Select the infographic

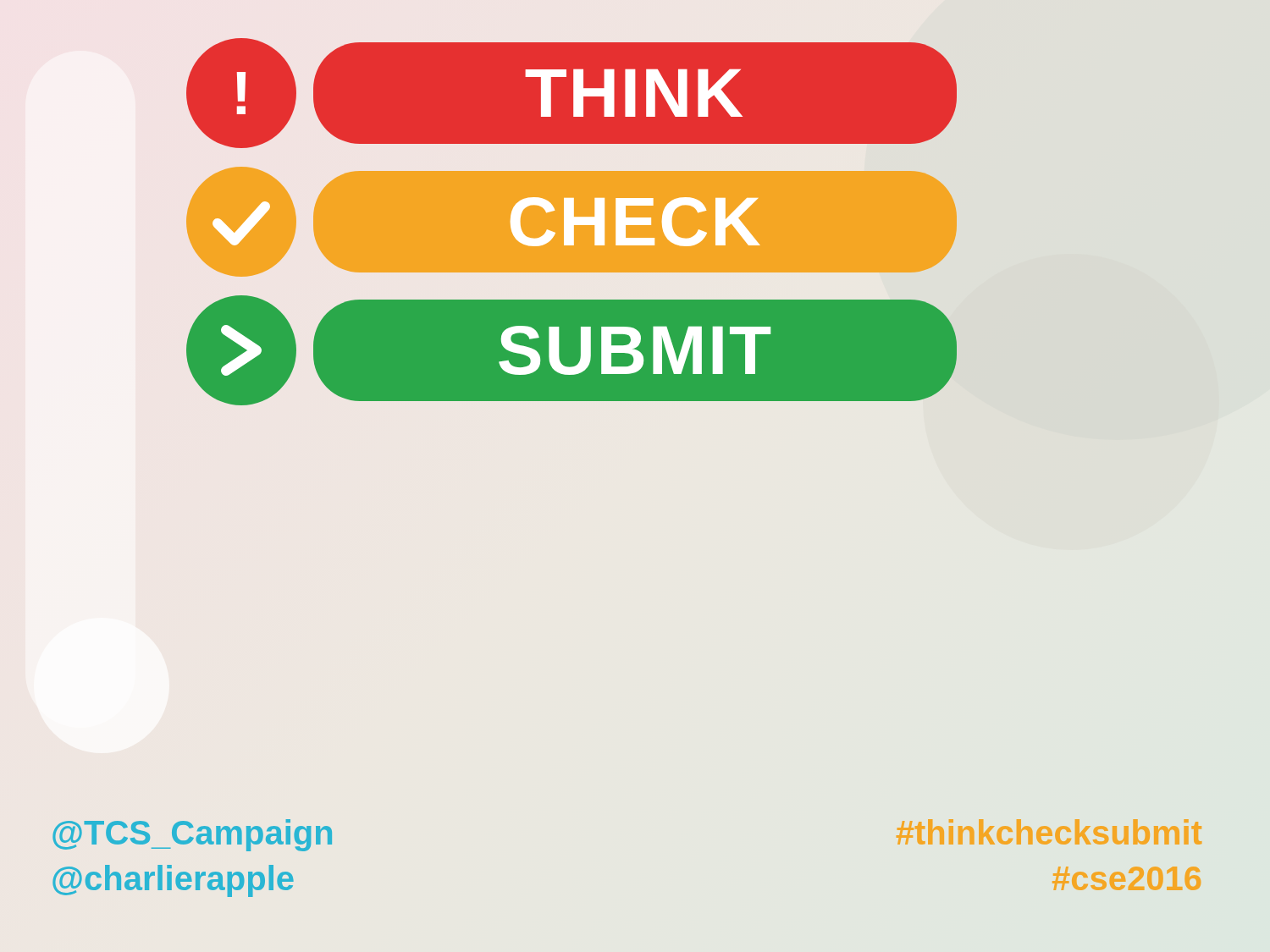tap(631, 231)
